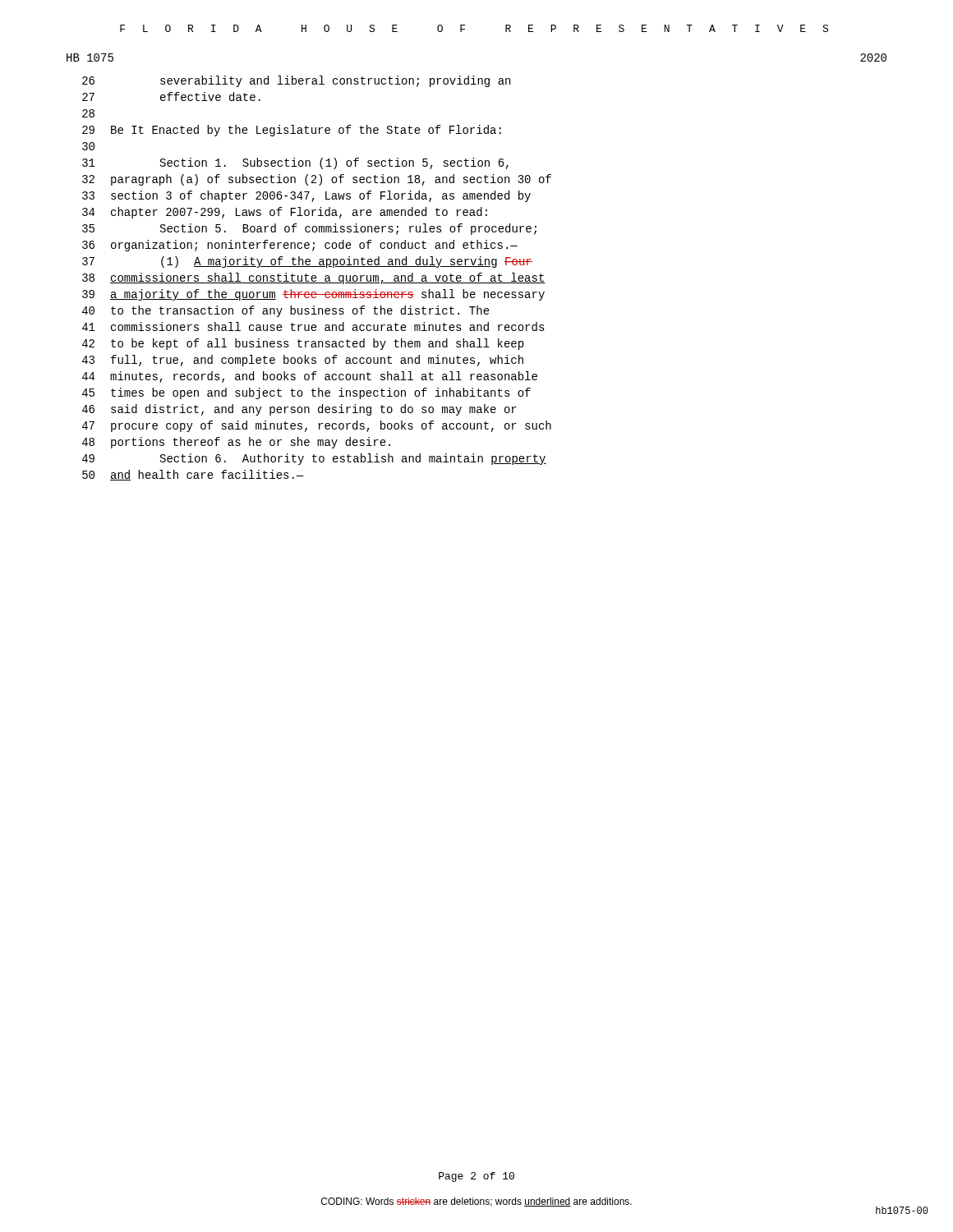The image size is (953, 1232).
Task: Click the passage that begins "49 Section 6."
Action: [x=476, y=459]
